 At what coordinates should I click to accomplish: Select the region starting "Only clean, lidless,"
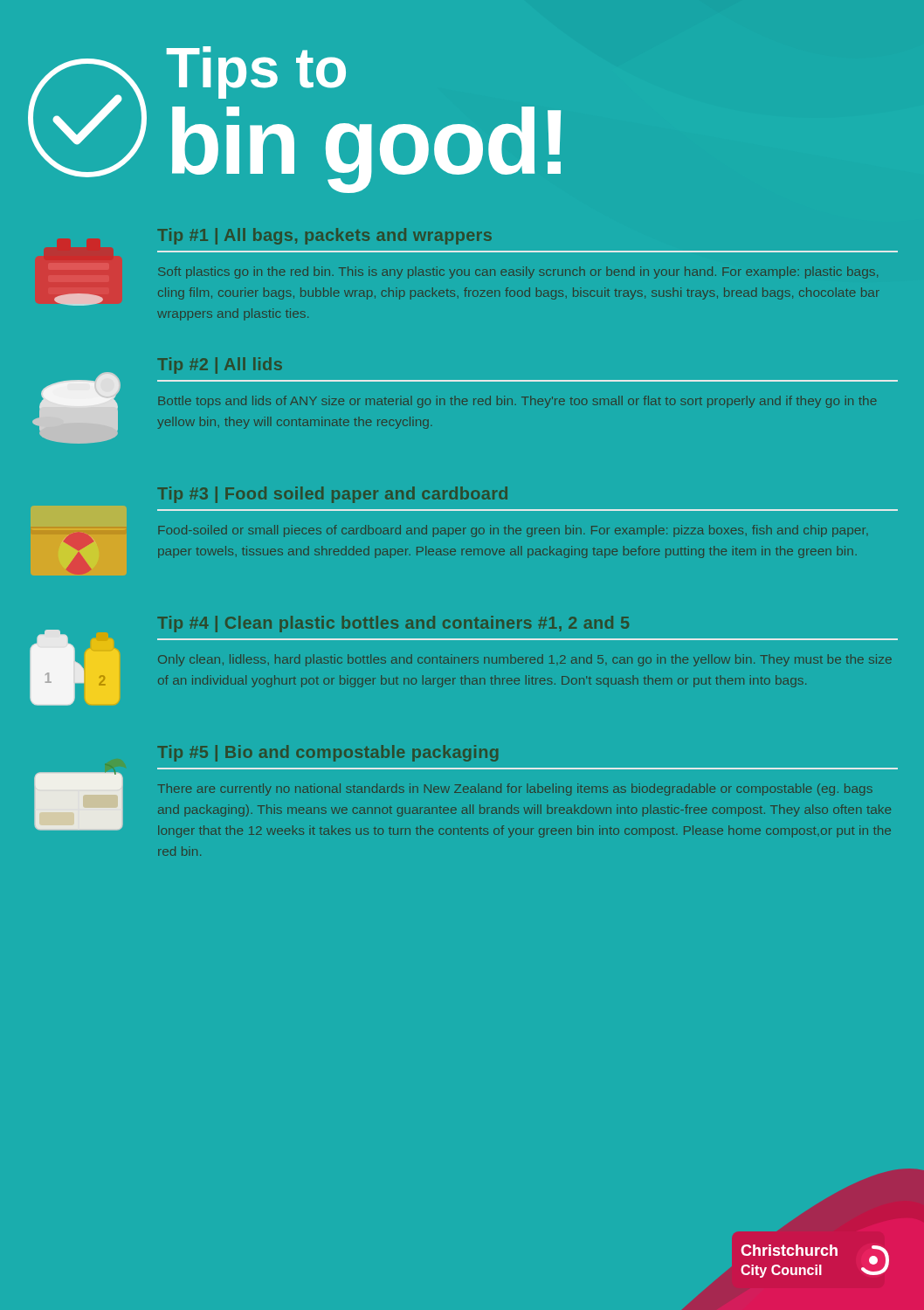point(525,669)
